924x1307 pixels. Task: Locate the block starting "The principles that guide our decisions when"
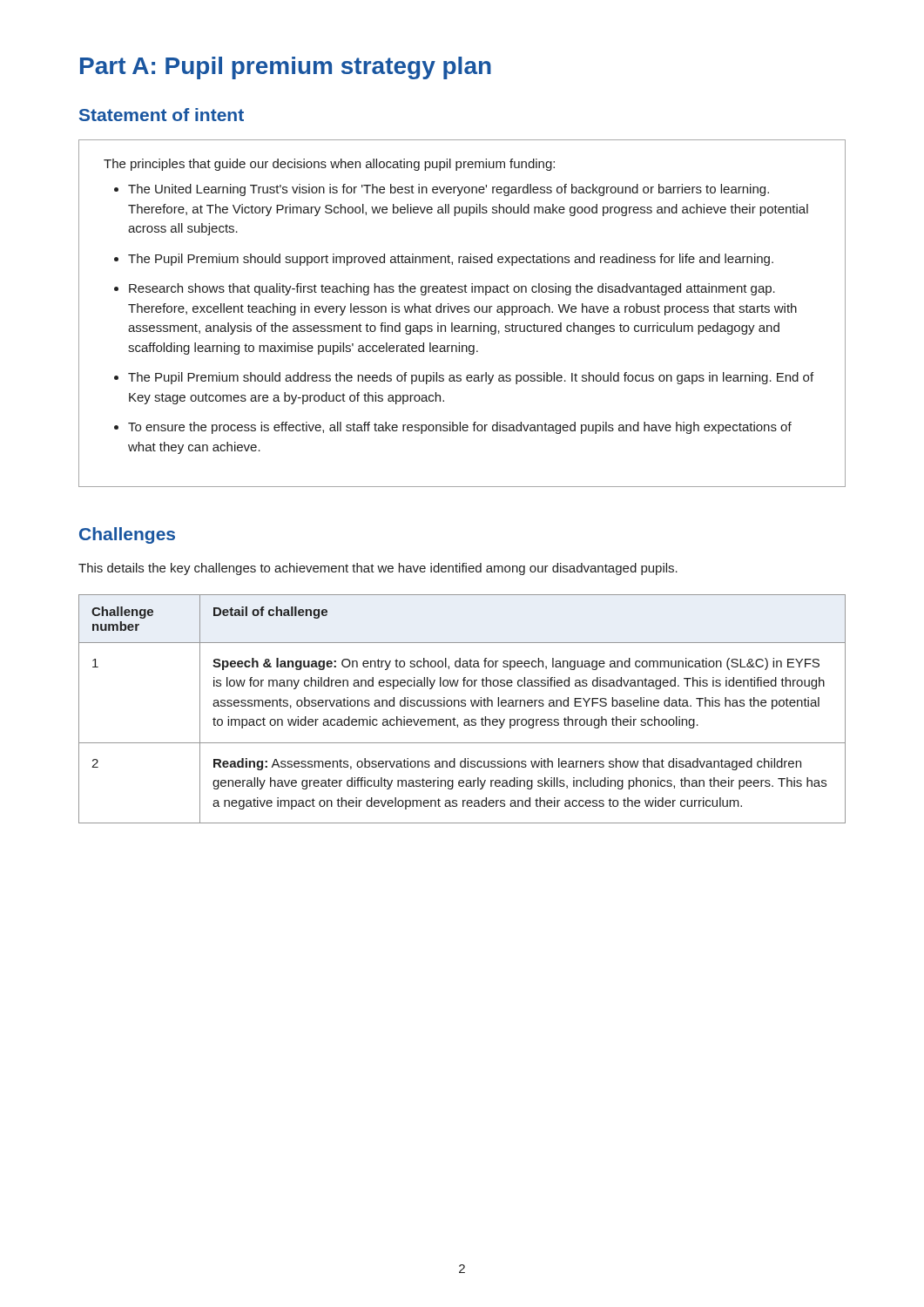(x=462, y=163)
